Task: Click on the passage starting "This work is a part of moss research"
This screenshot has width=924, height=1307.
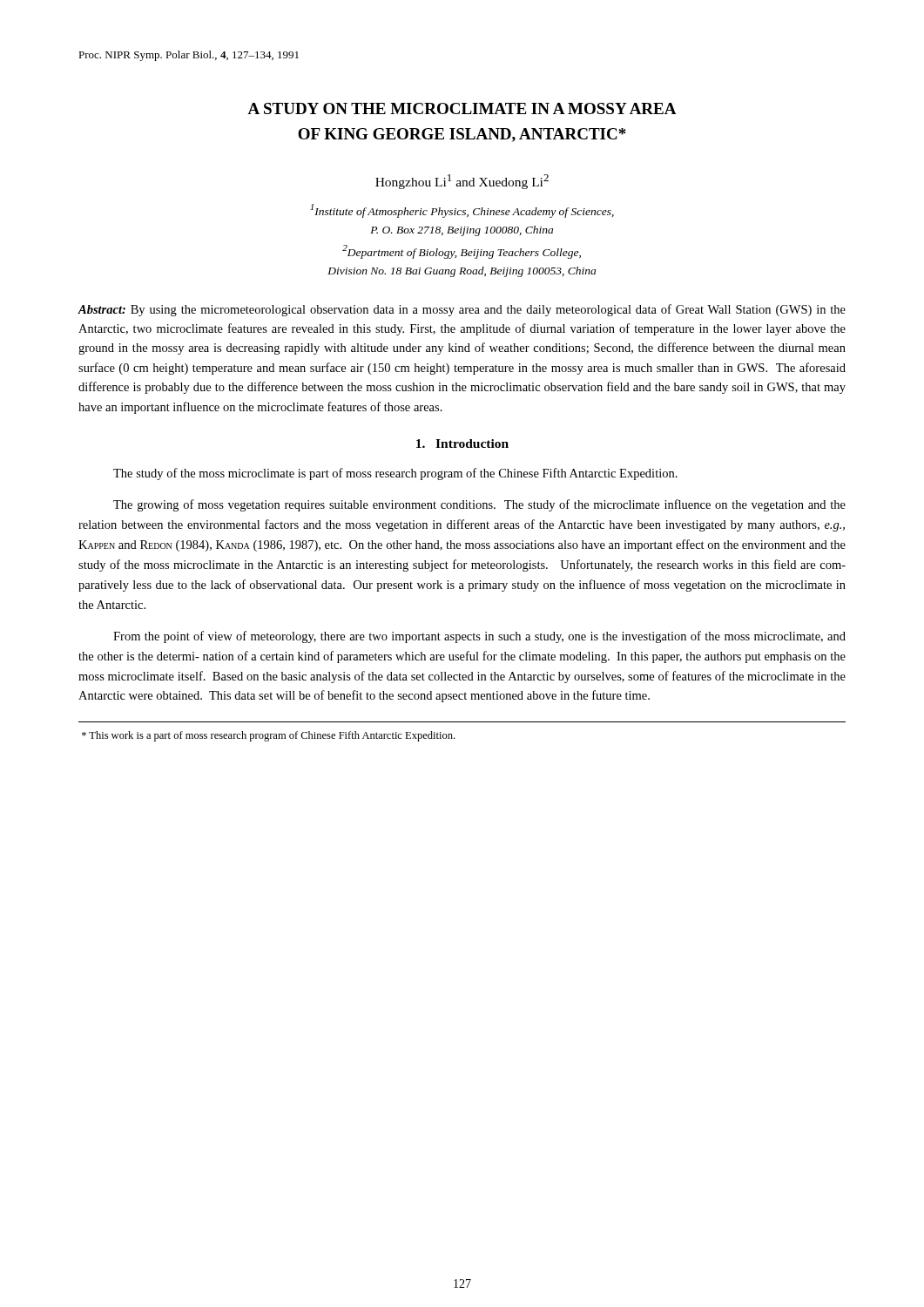Action: 267,736
